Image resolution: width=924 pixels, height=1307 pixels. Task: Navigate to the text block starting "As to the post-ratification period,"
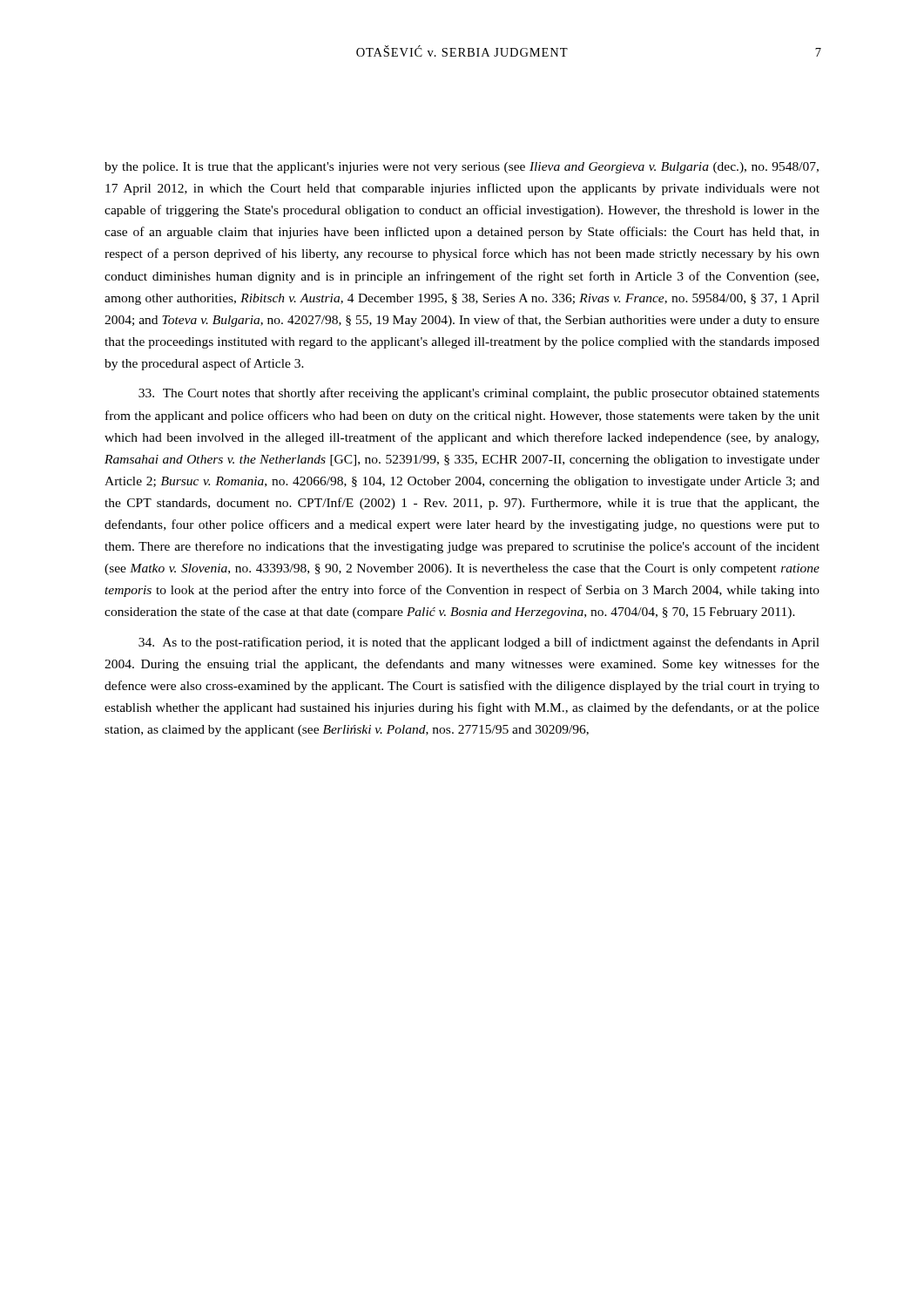click(462, 685)
